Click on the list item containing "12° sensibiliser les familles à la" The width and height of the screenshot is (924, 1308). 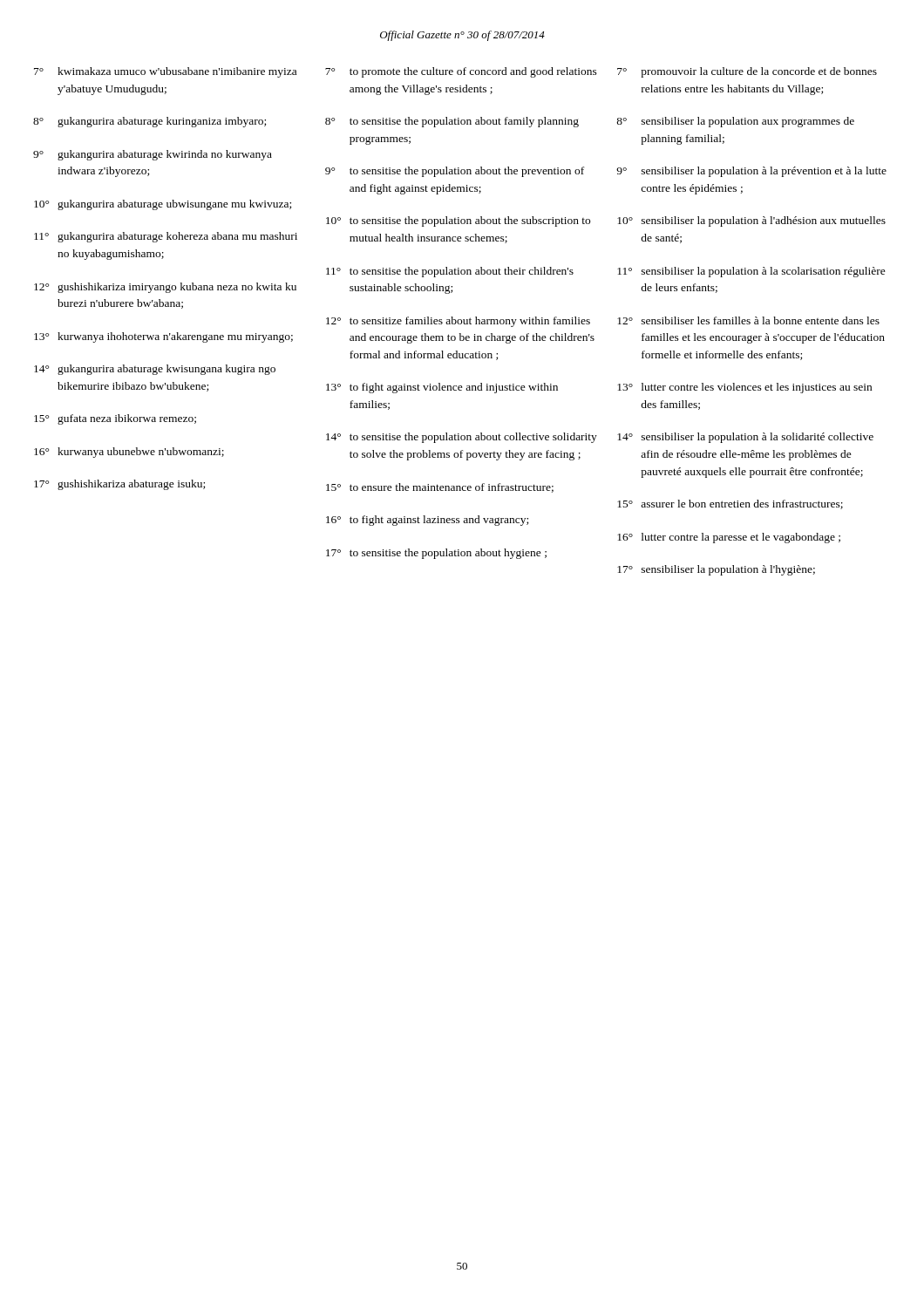(x=754, y=337)
